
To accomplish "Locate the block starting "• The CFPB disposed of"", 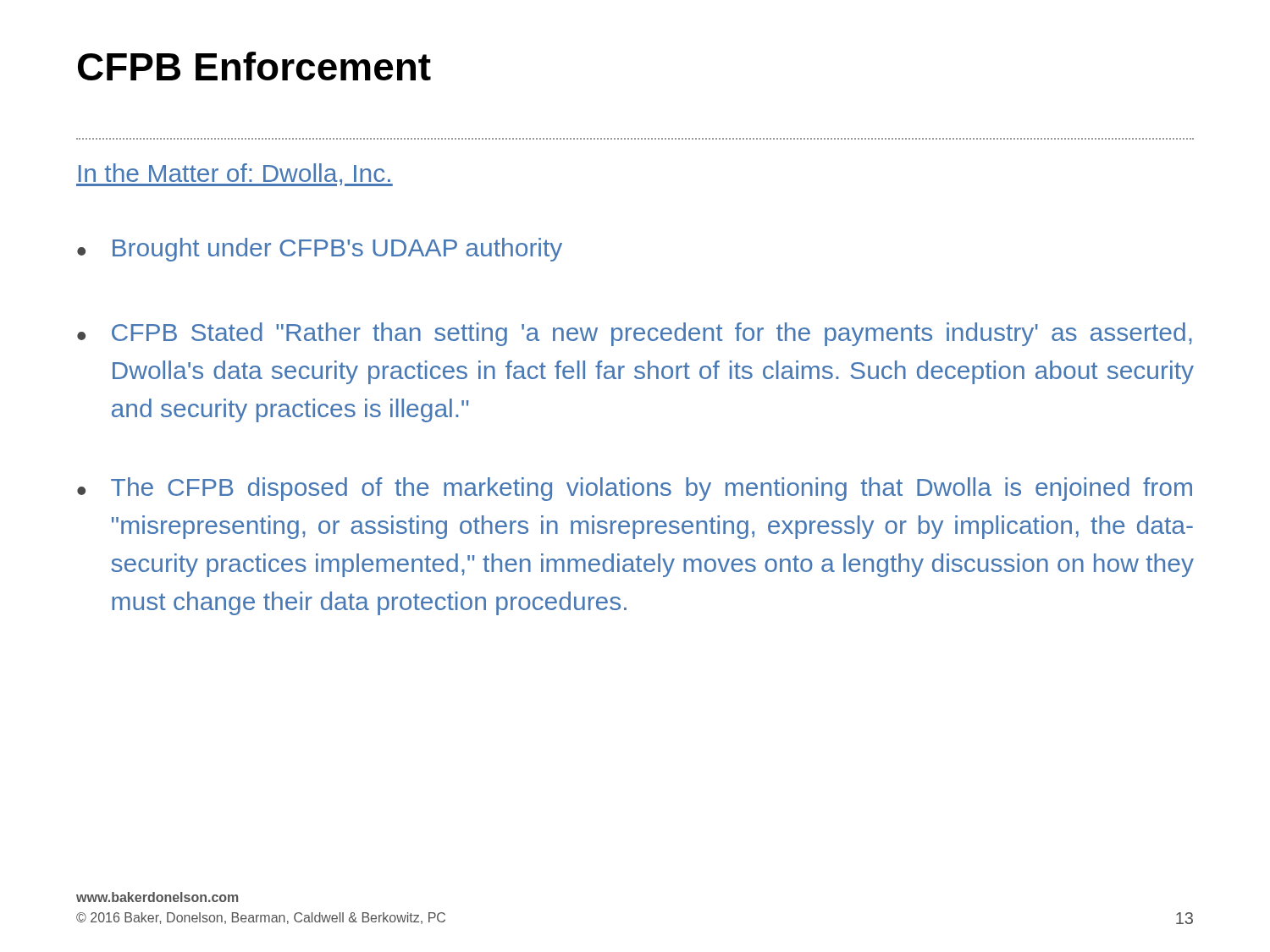I will (635, 544).
